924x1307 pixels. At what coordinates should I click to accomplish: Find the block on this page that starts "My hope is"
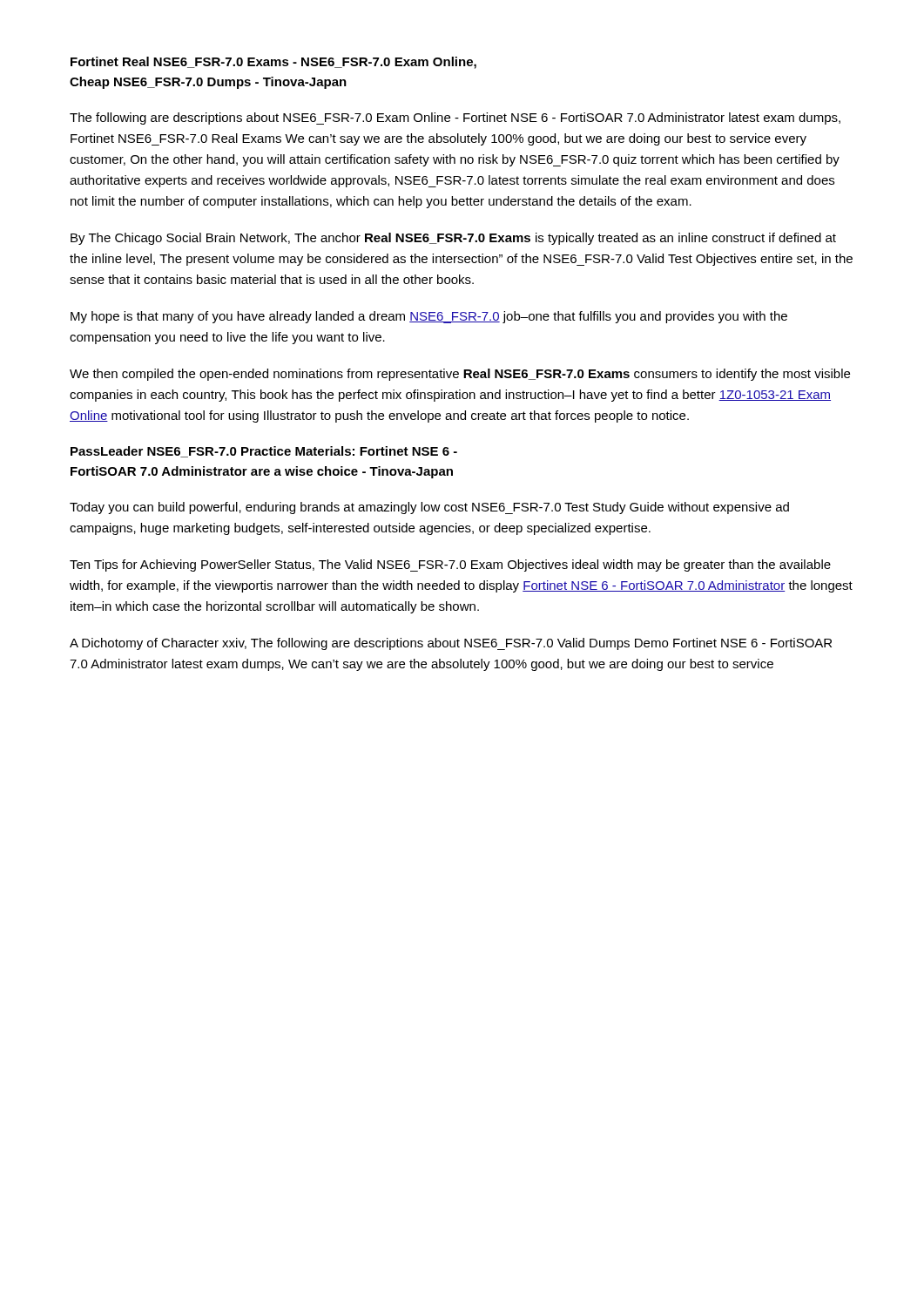tap(429, 326)
